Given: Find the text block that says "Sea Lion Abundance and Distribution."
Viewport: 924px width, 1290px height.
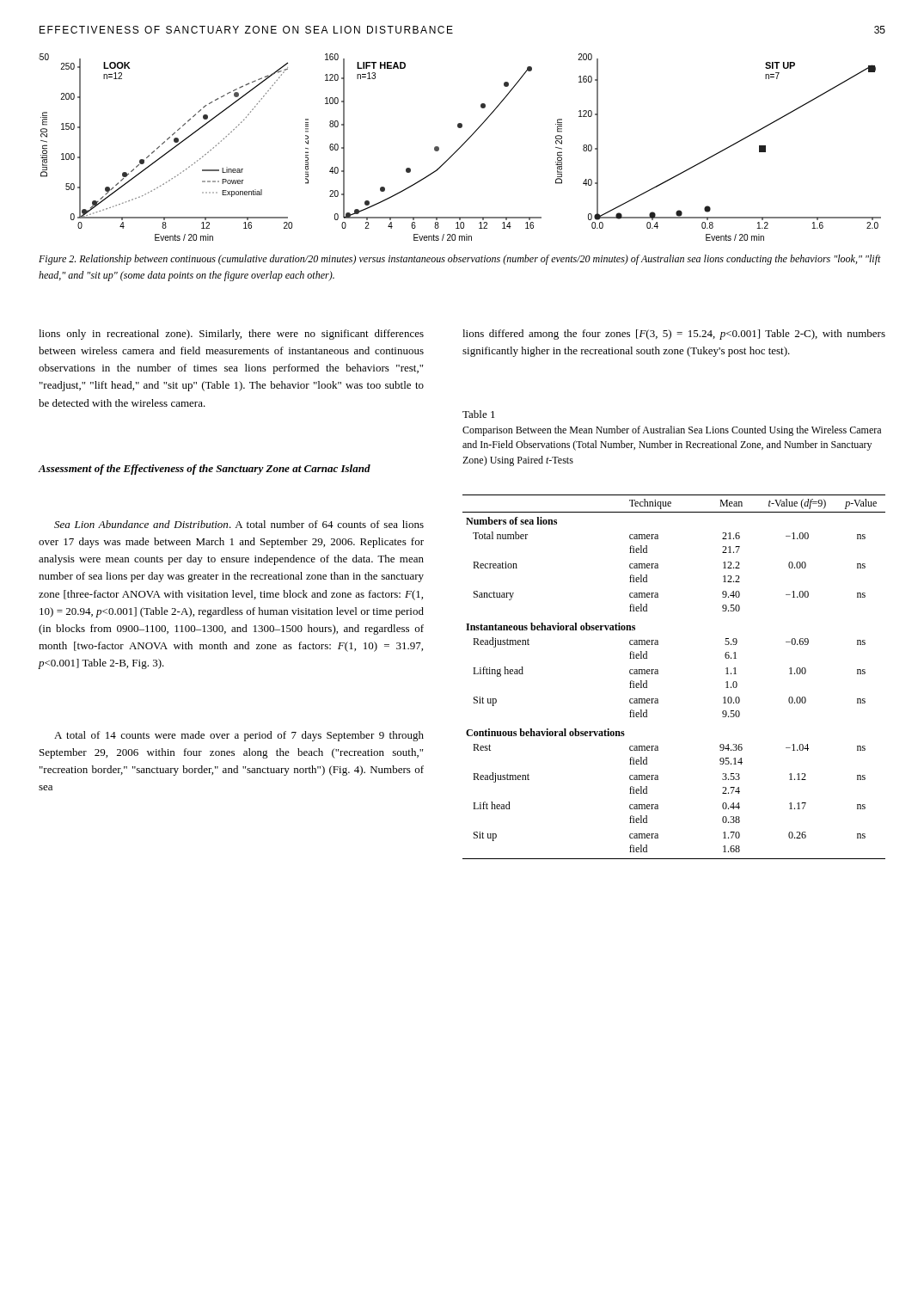Looking at the screenshot, I should tap(231, 594).
